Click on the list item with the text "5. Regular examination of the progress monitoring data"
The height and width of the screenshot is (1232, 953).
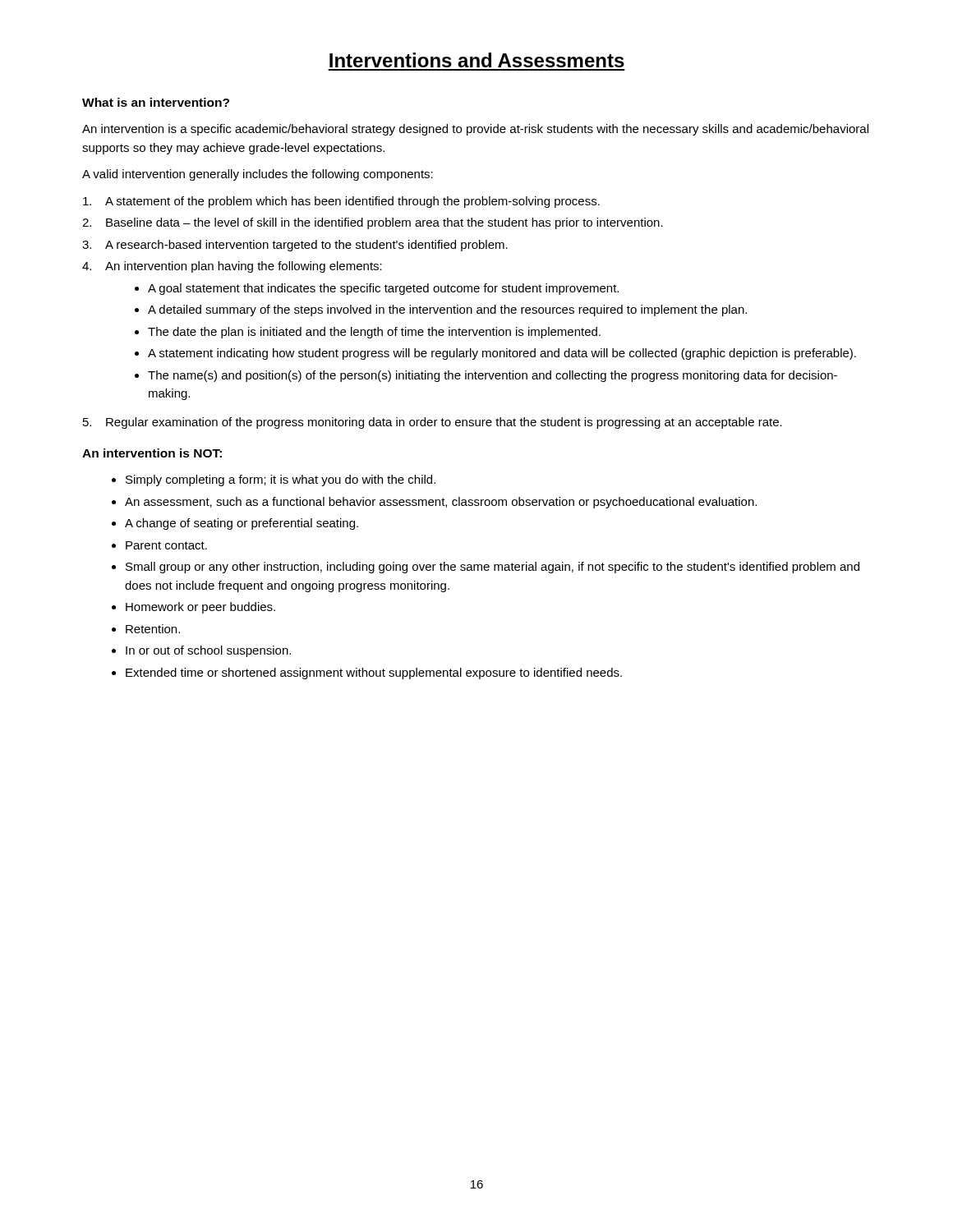click(x=432, y=422)
